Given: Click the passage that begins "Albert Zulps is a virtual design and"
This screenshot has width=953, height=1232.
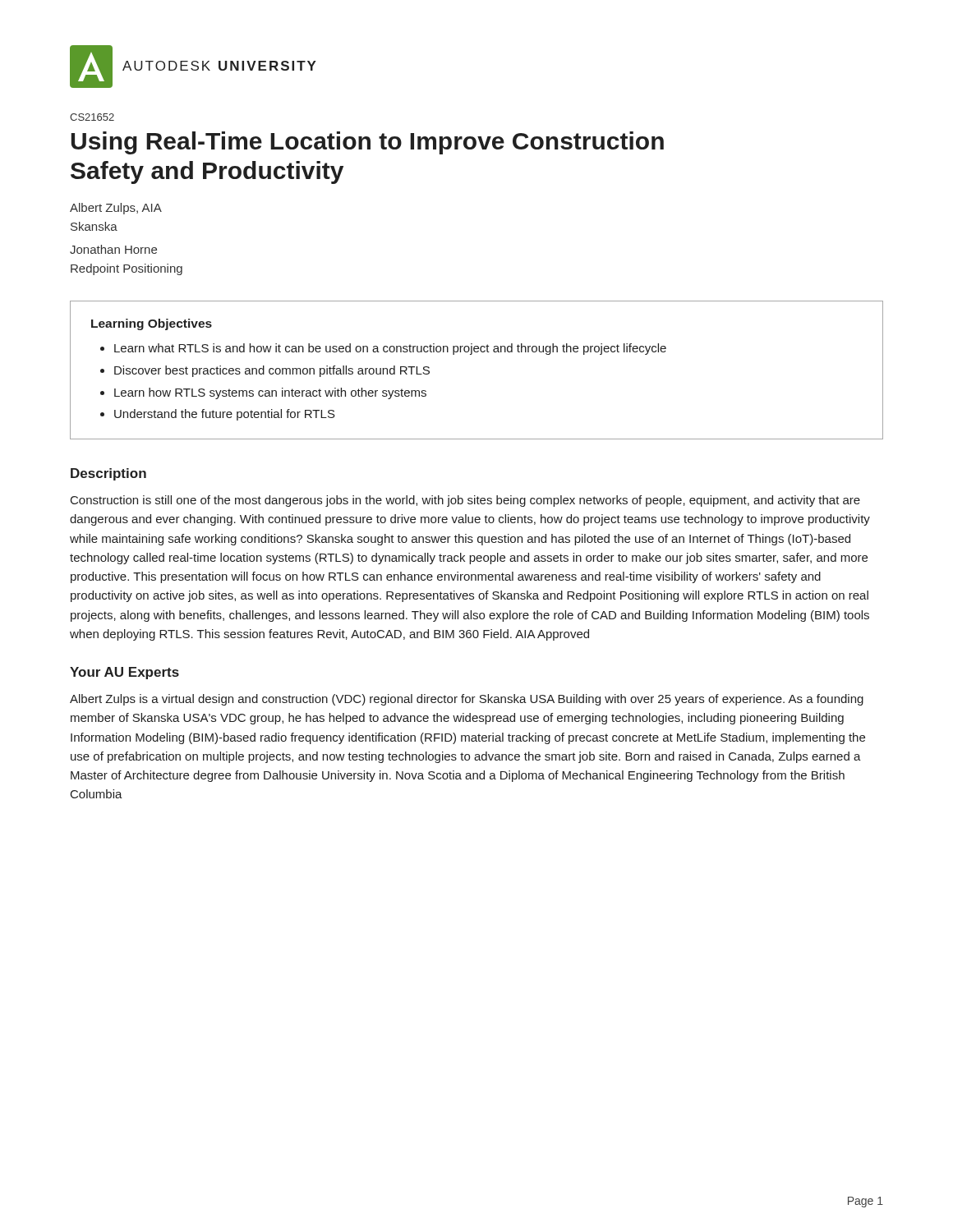Looking at the screenshot, I should 468,746.
